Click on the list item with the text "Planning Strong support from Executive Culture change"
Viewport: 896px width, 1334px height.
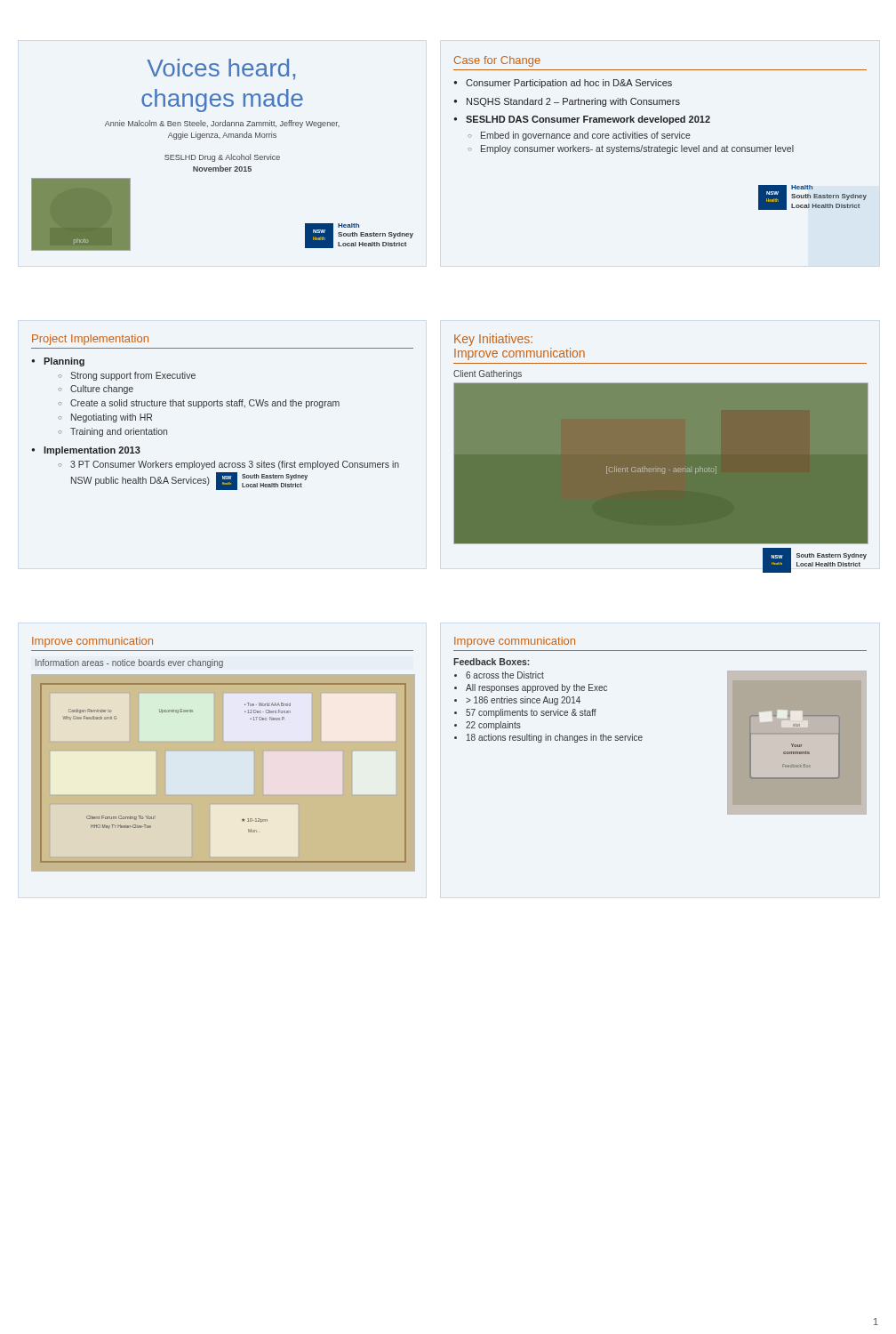coord(228,397)
